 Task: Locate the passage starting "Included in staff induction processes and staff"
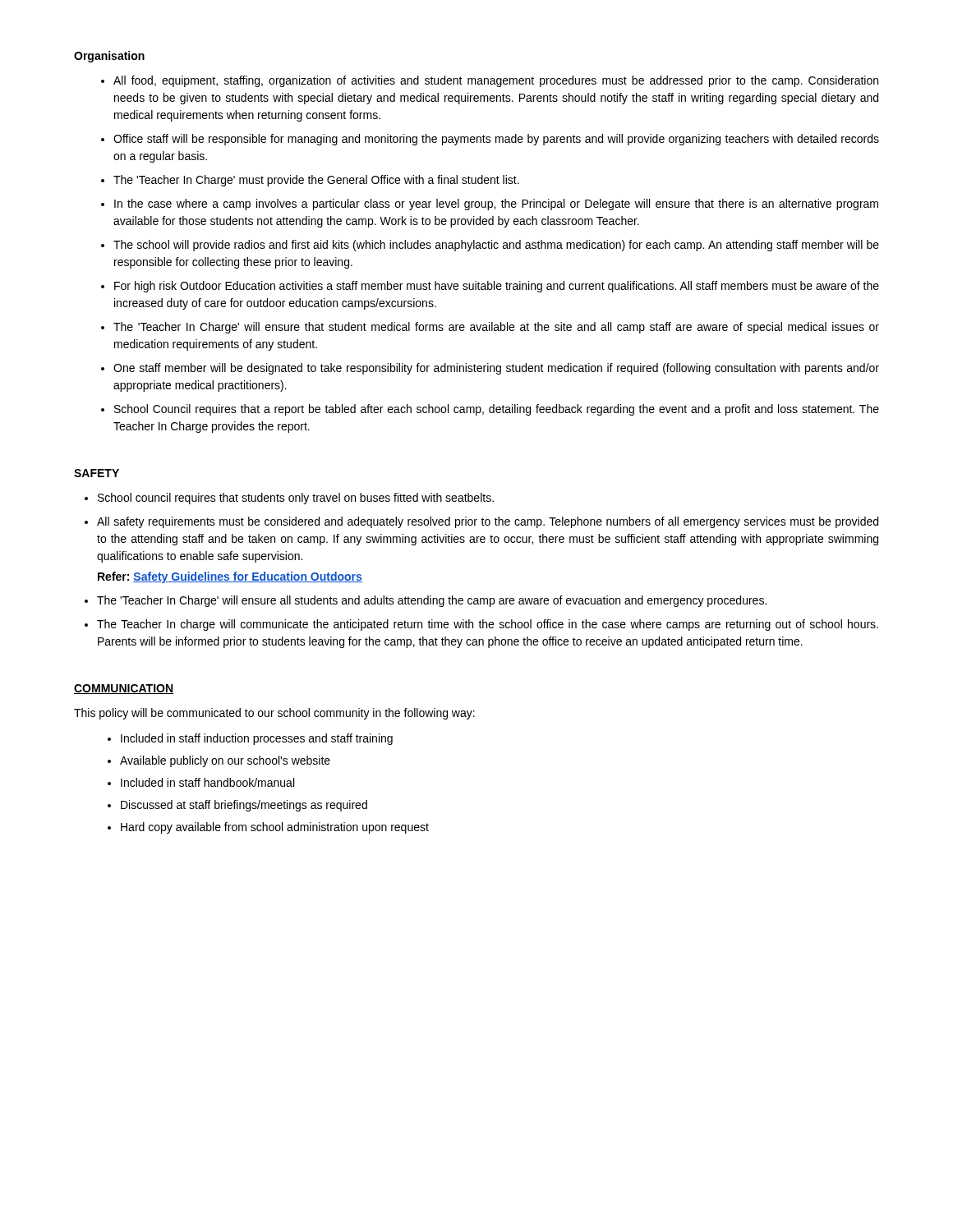tap(257, 738)
